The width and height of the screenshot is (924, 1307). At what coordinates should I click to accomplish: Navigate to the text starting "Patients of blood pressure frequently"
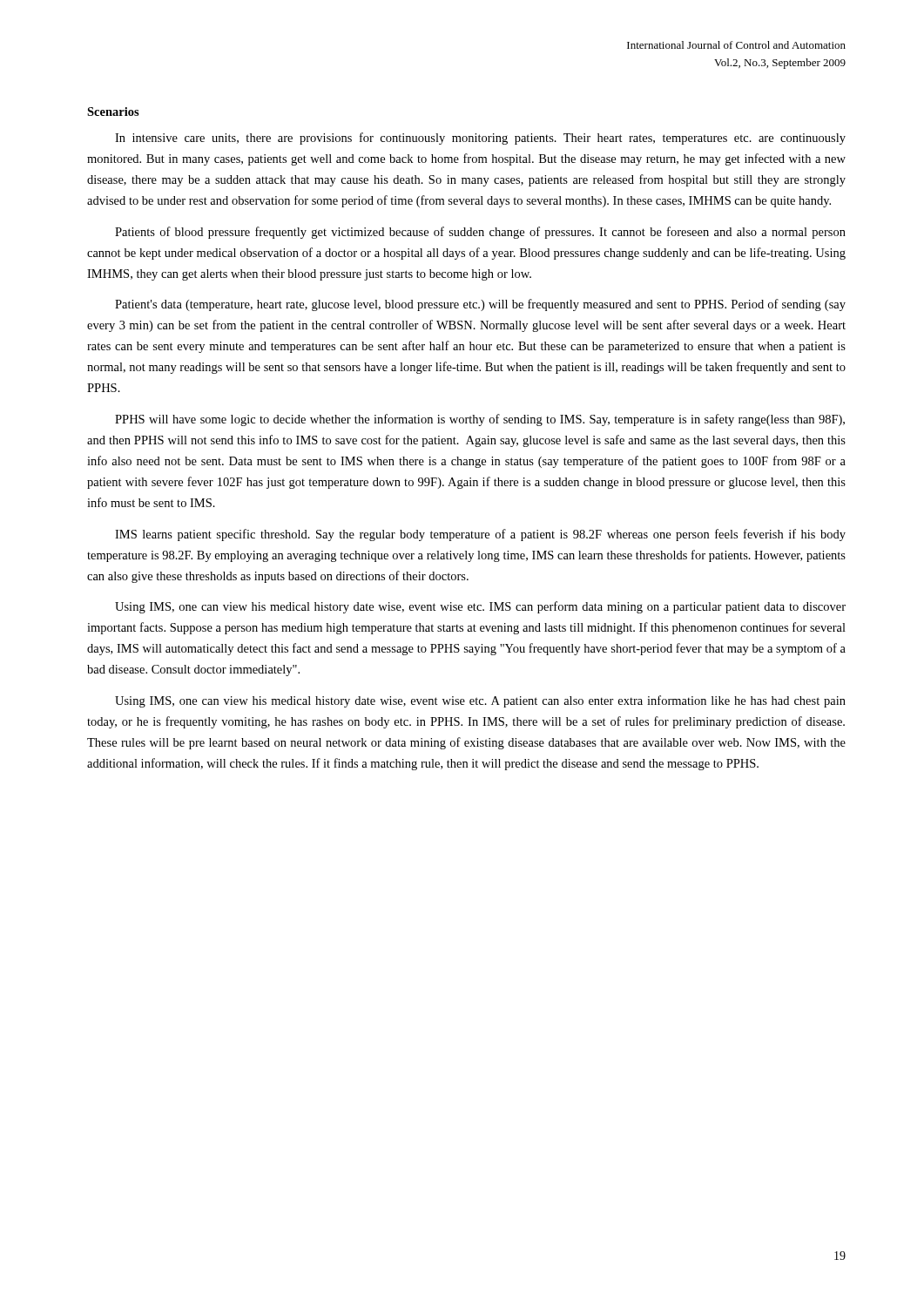click(466, 252)
